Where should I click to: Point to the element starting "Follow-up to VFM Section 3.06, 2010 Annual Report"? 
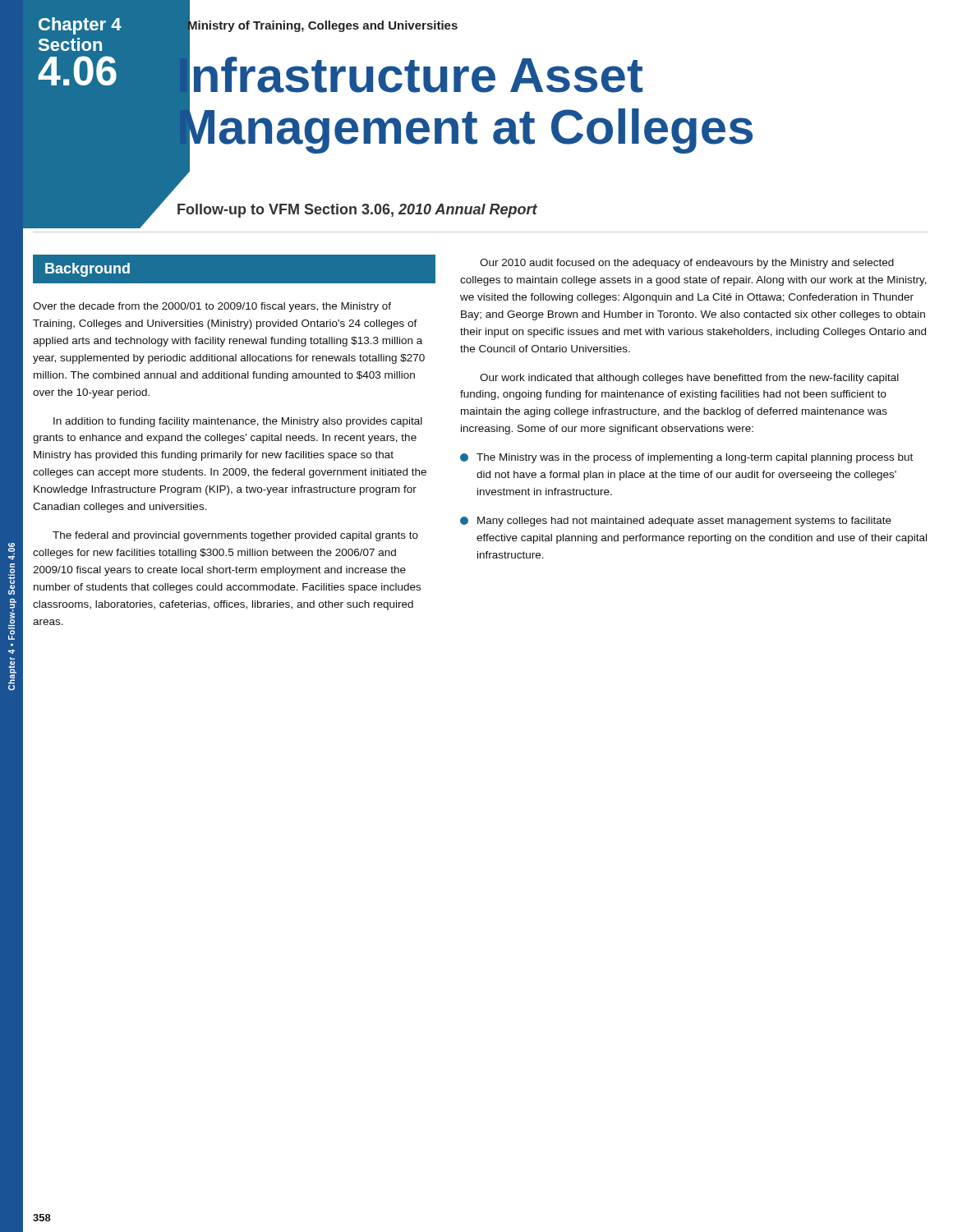pos(357,209)
